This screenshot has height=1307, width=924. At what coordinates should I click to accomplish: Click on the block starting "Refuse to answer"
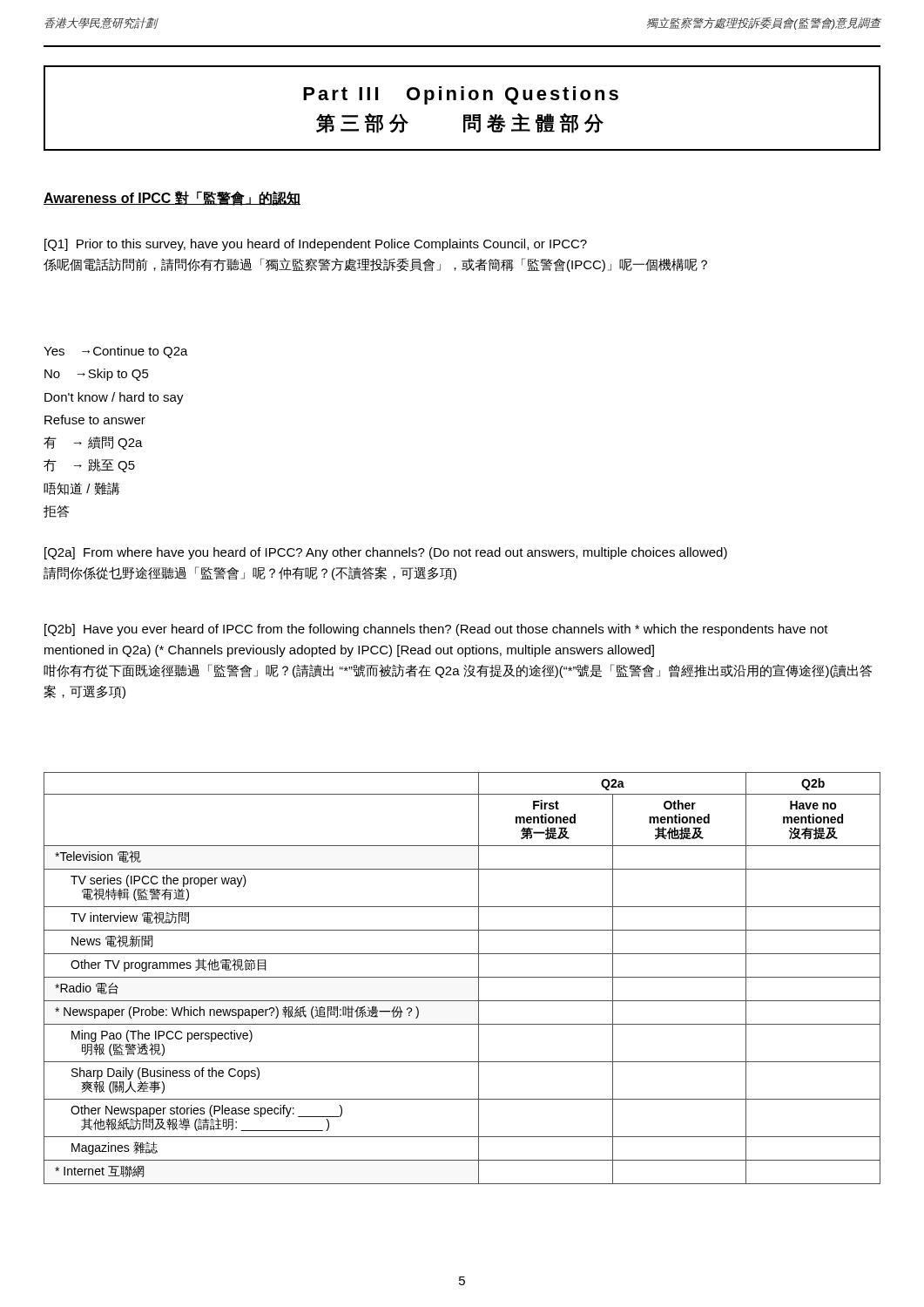94,419
